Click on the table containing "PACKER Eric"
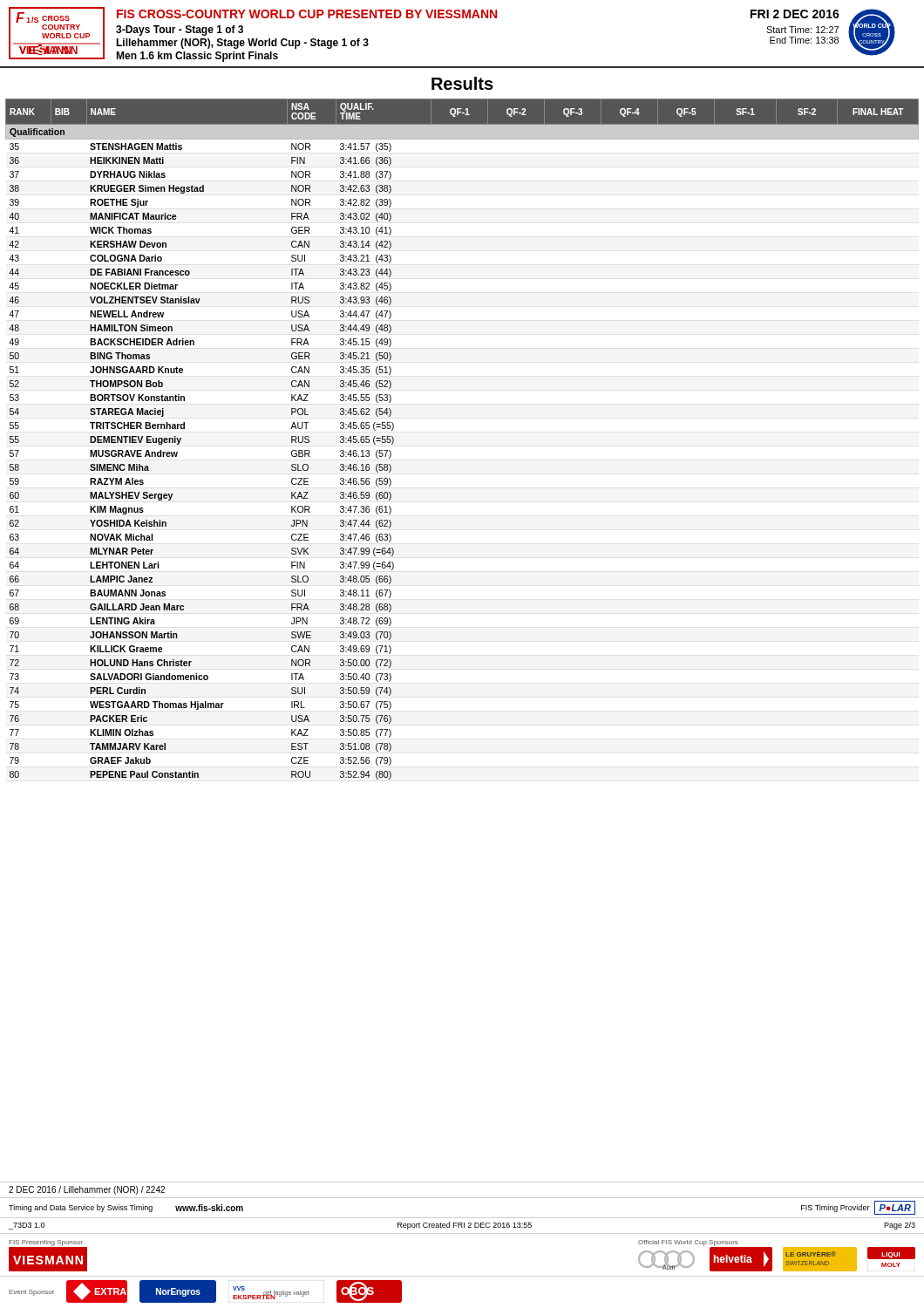924x1308 pixels. [462, 440]
